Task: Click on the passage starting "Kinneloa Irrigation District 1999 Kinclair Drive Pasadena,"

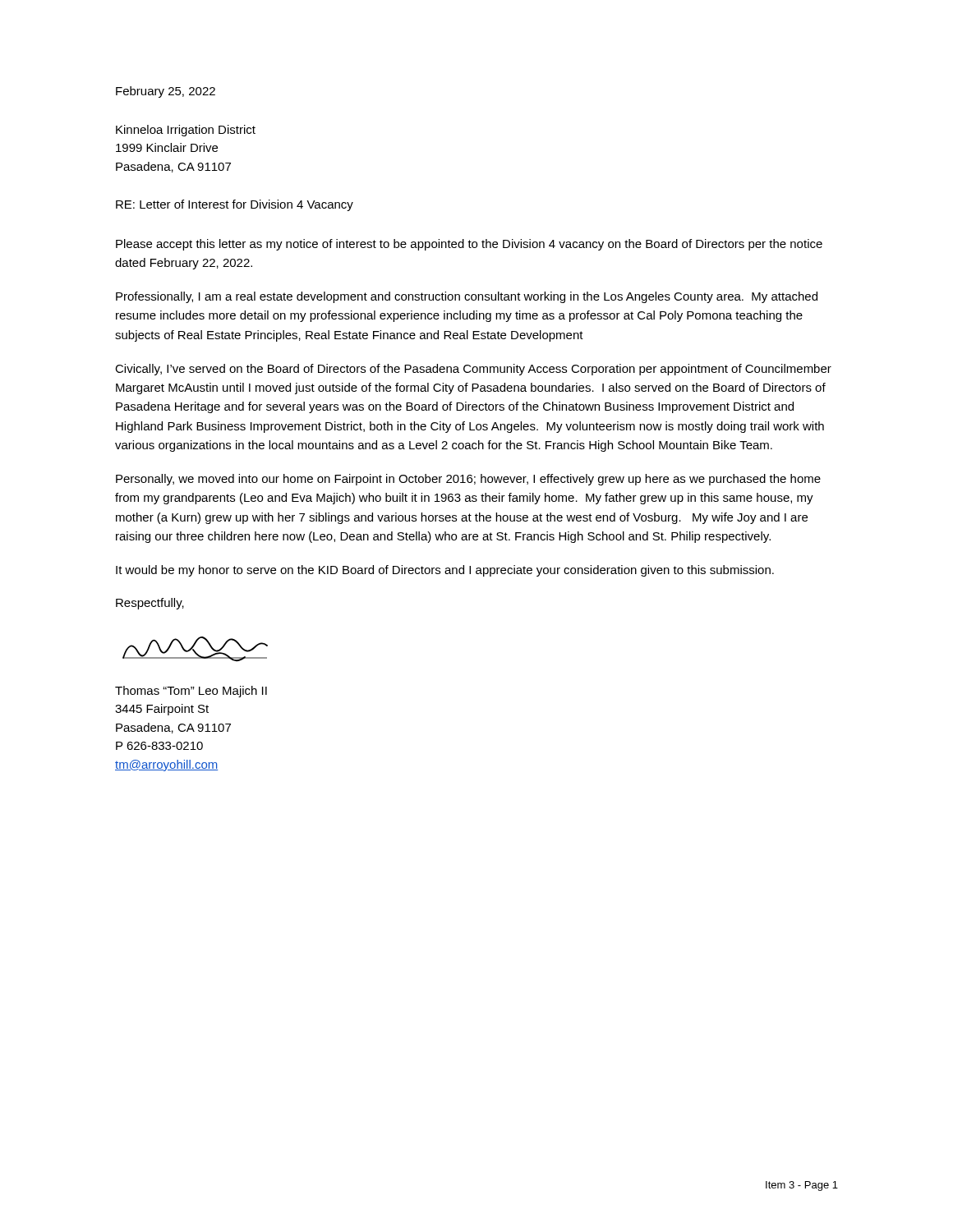Action: (x=185, y=147)
